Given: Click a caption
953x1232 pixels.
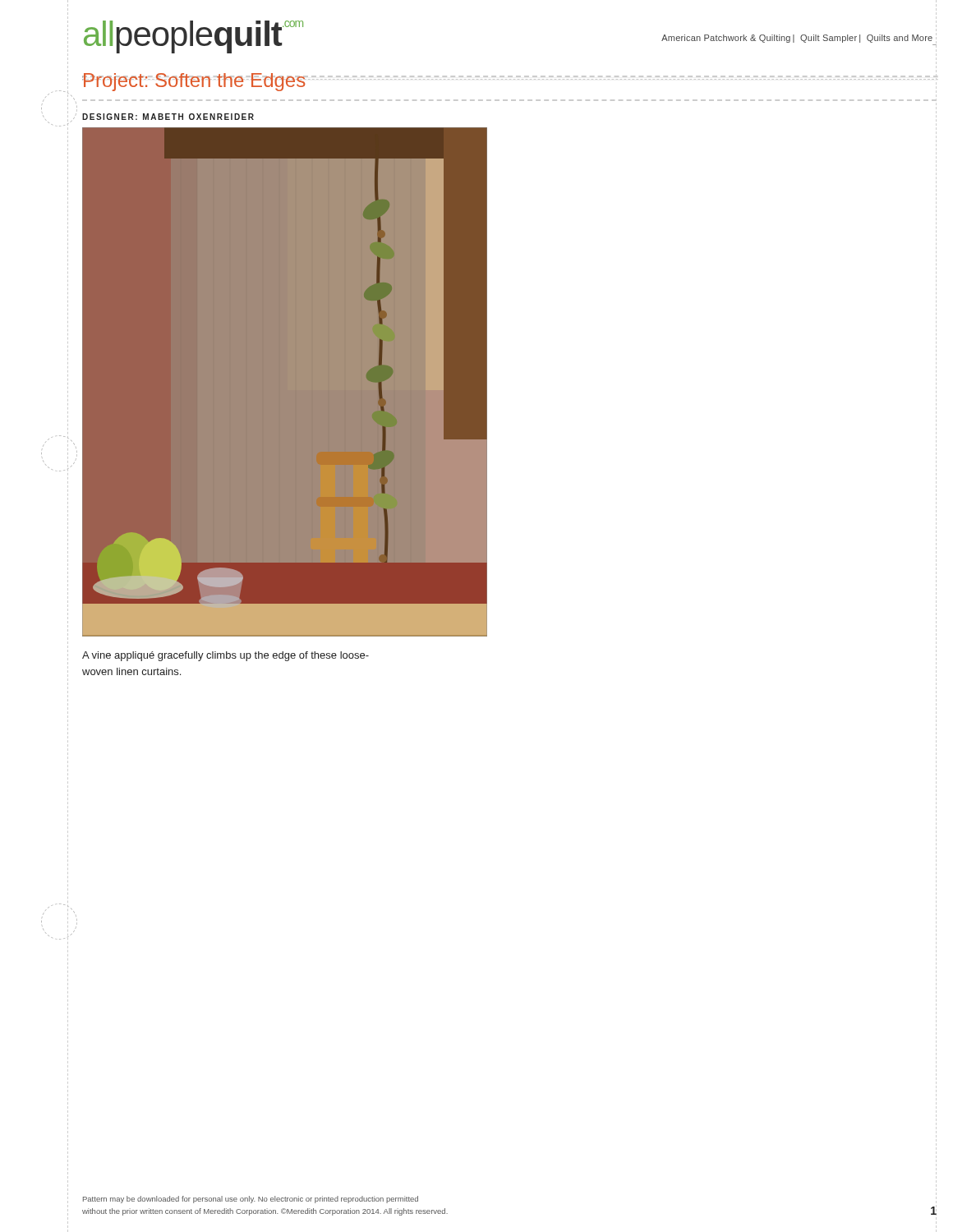Looking at the screenshot, I should [x=283, y=663].
